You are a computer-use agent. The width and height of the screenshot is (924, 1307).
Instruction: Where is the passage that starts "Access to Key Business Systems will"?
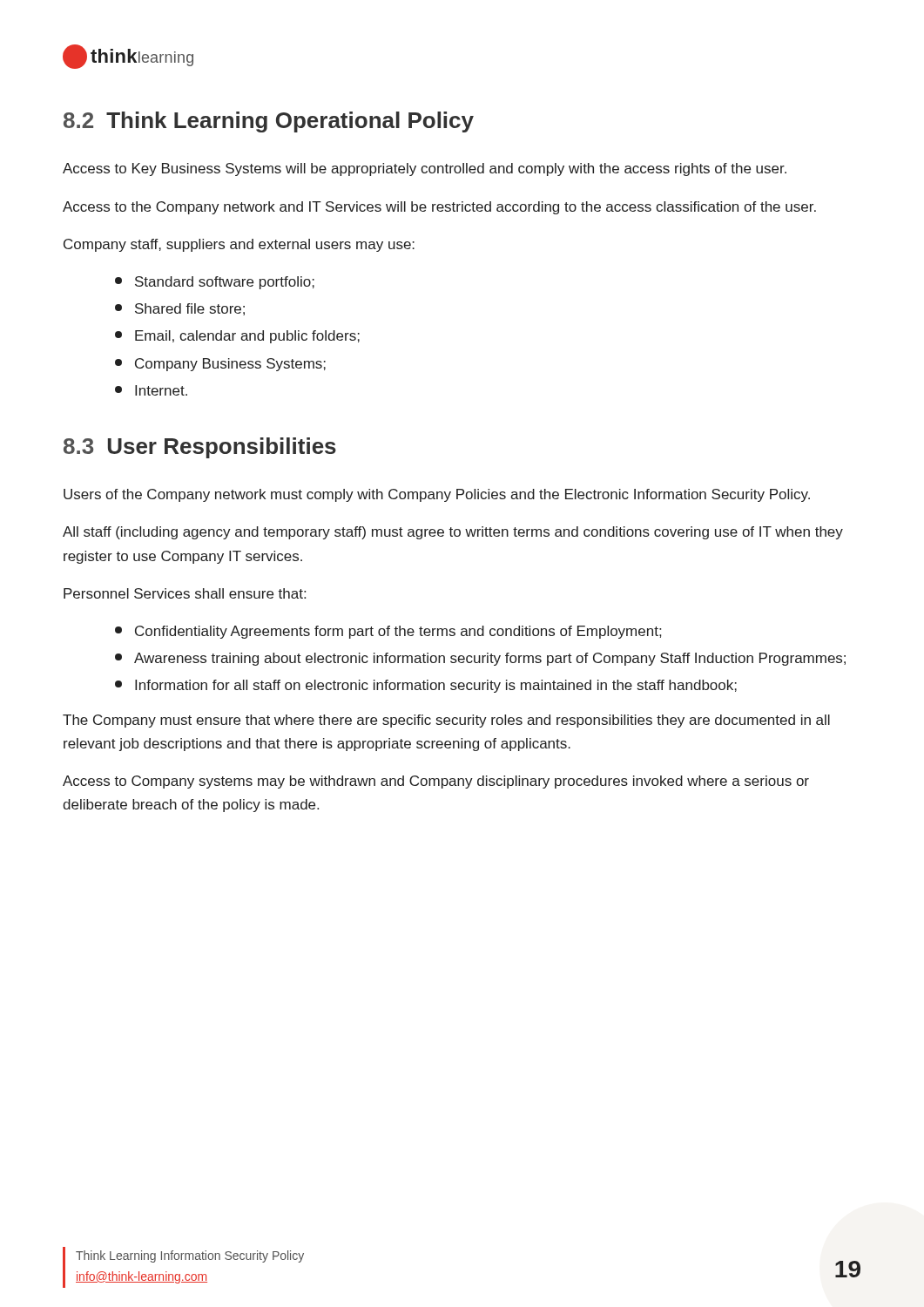tap(425, 169)
